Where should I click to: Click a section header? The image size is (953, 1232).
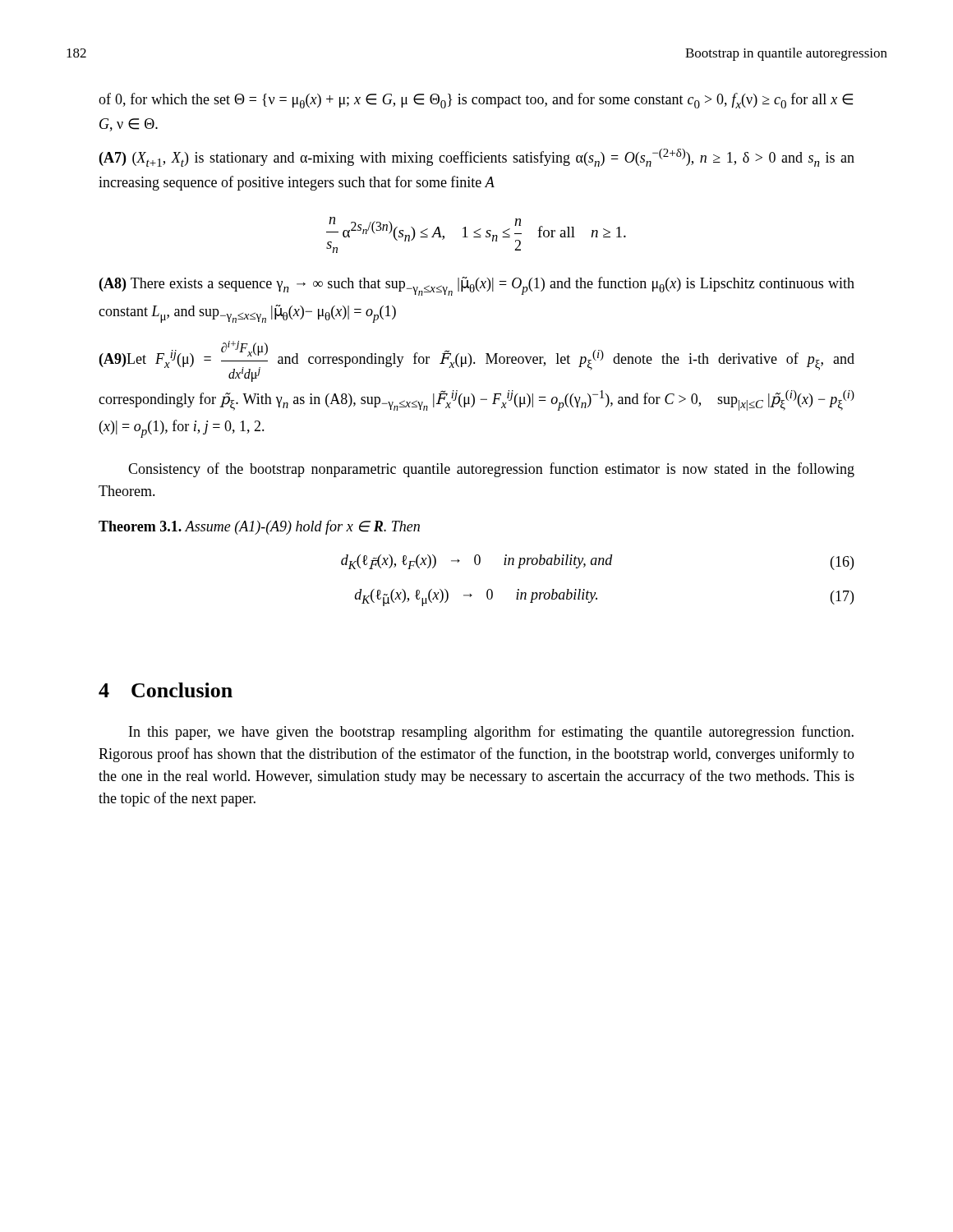(x=166, y=691)
